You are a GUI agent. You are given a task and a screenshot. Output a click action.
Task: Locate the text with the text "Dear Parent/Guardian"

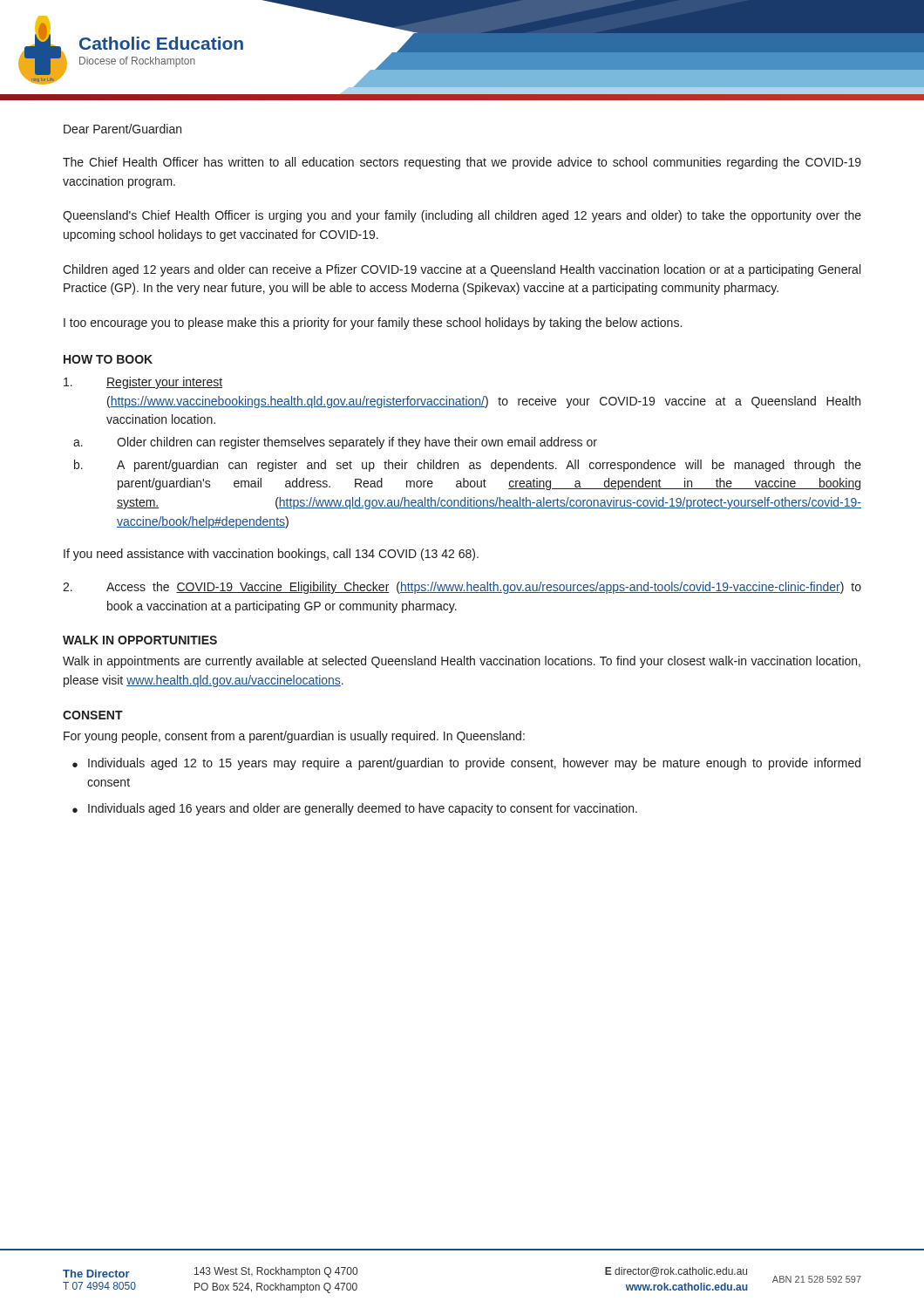(122, 129)
